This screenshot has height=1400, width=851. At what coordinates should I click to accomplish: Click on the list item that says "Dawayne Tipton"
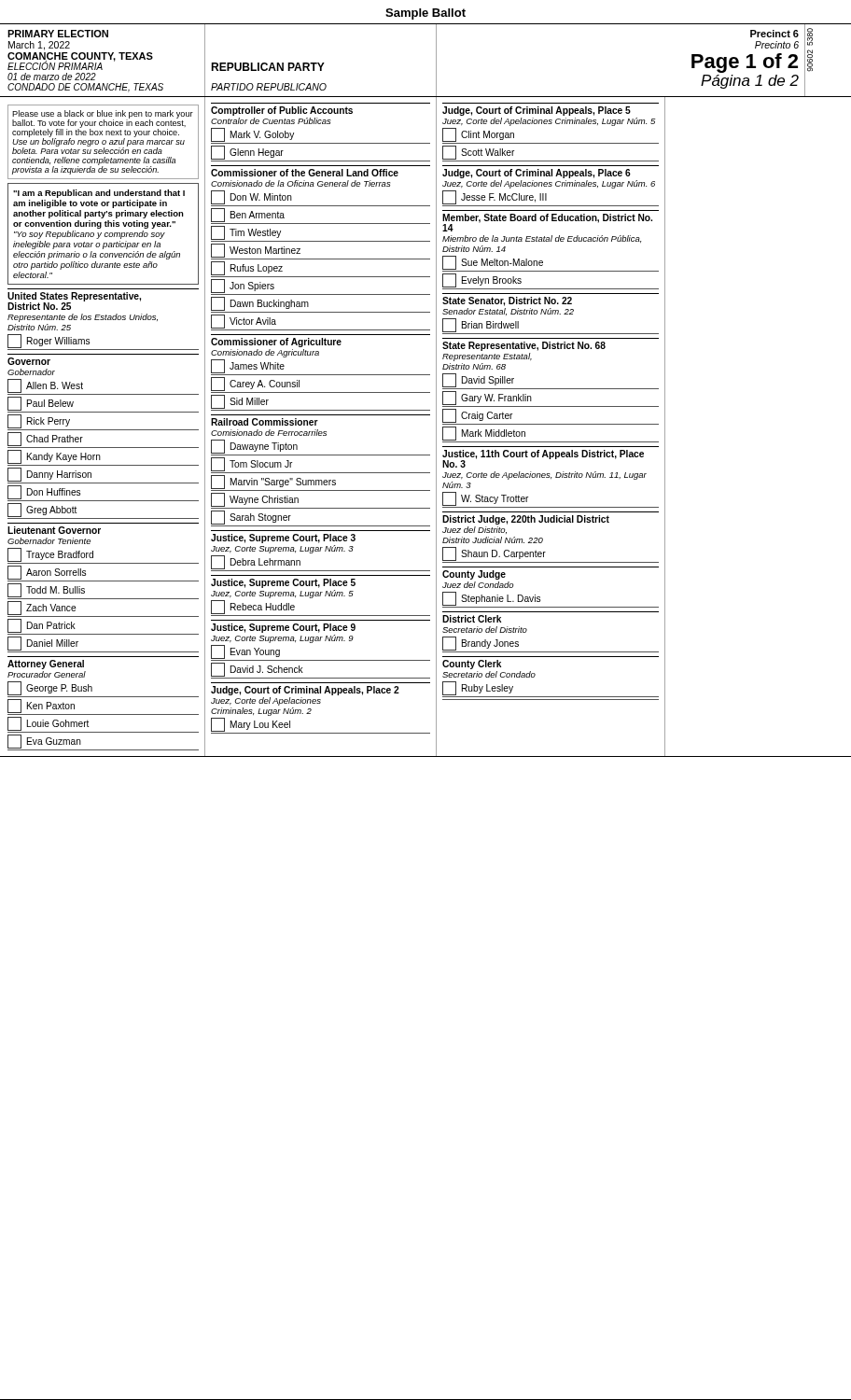pos(254,447)
